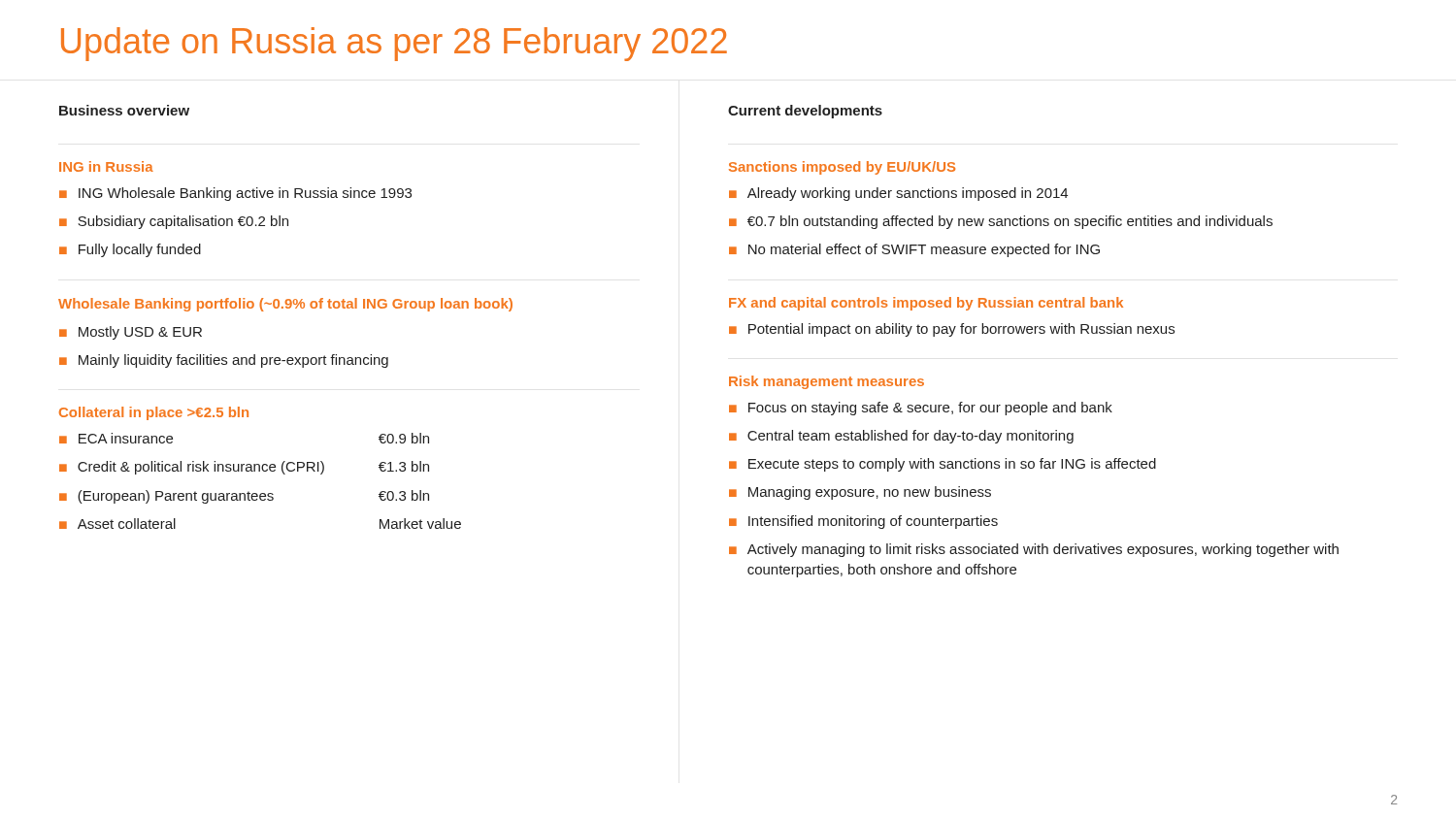
Task: Locate the list item with the text "■ Managing exposure, no new business"
Action: (x=860, y=493)
